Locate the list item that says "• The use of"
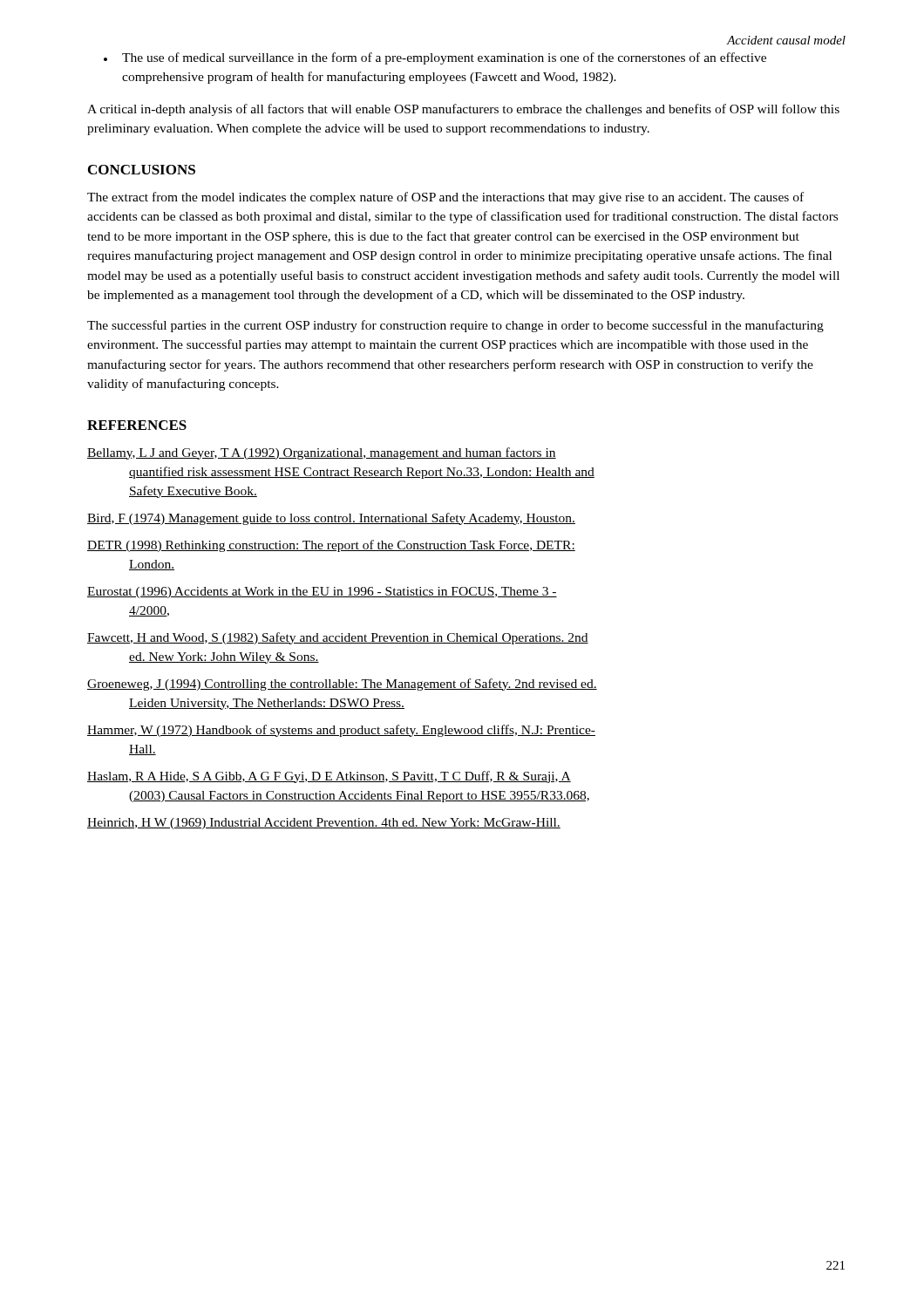The width and height of the screenshot is (924, 1308). coord(474,68)
